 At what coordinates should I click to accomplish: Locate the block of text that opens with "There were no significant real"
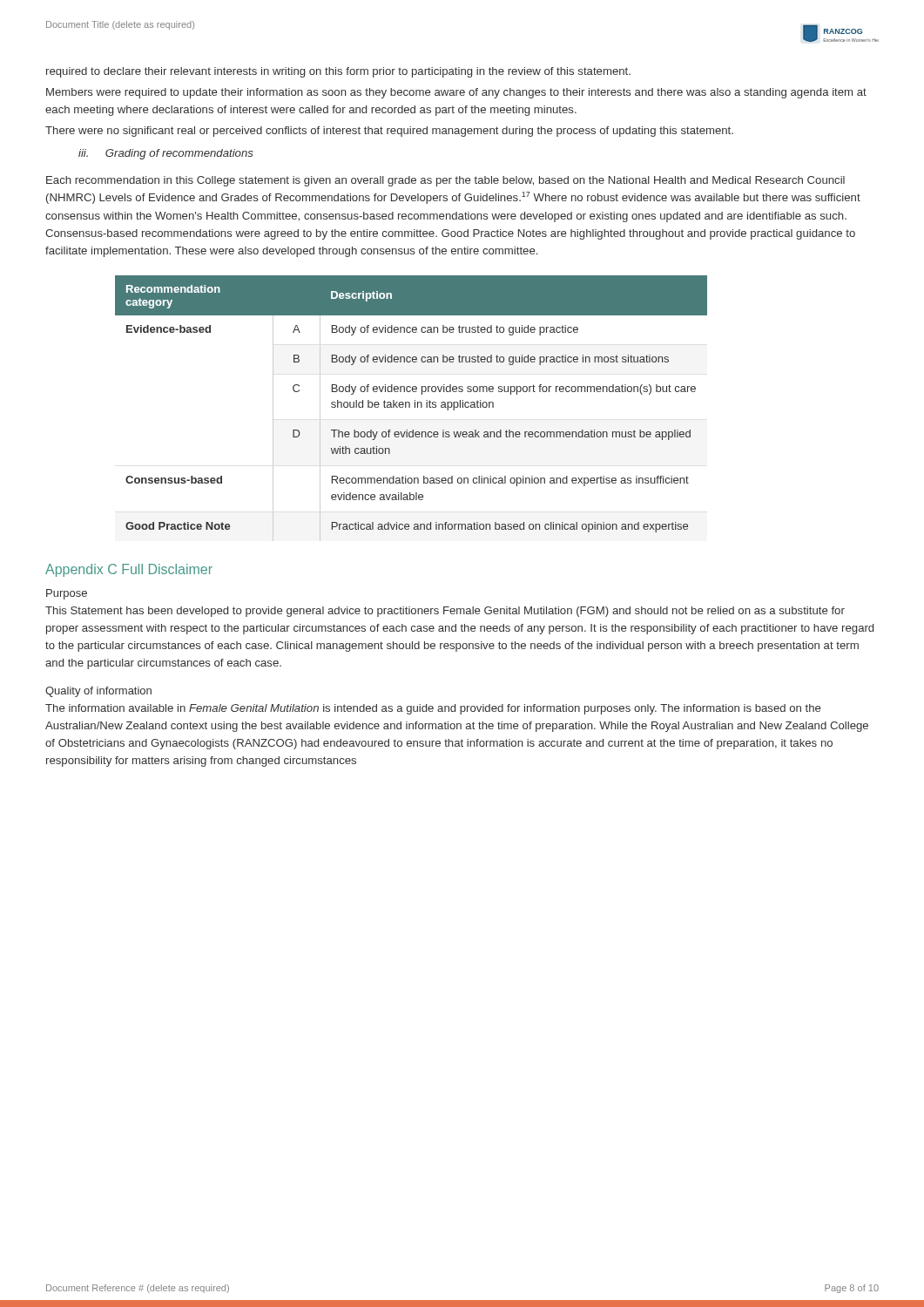390,130
